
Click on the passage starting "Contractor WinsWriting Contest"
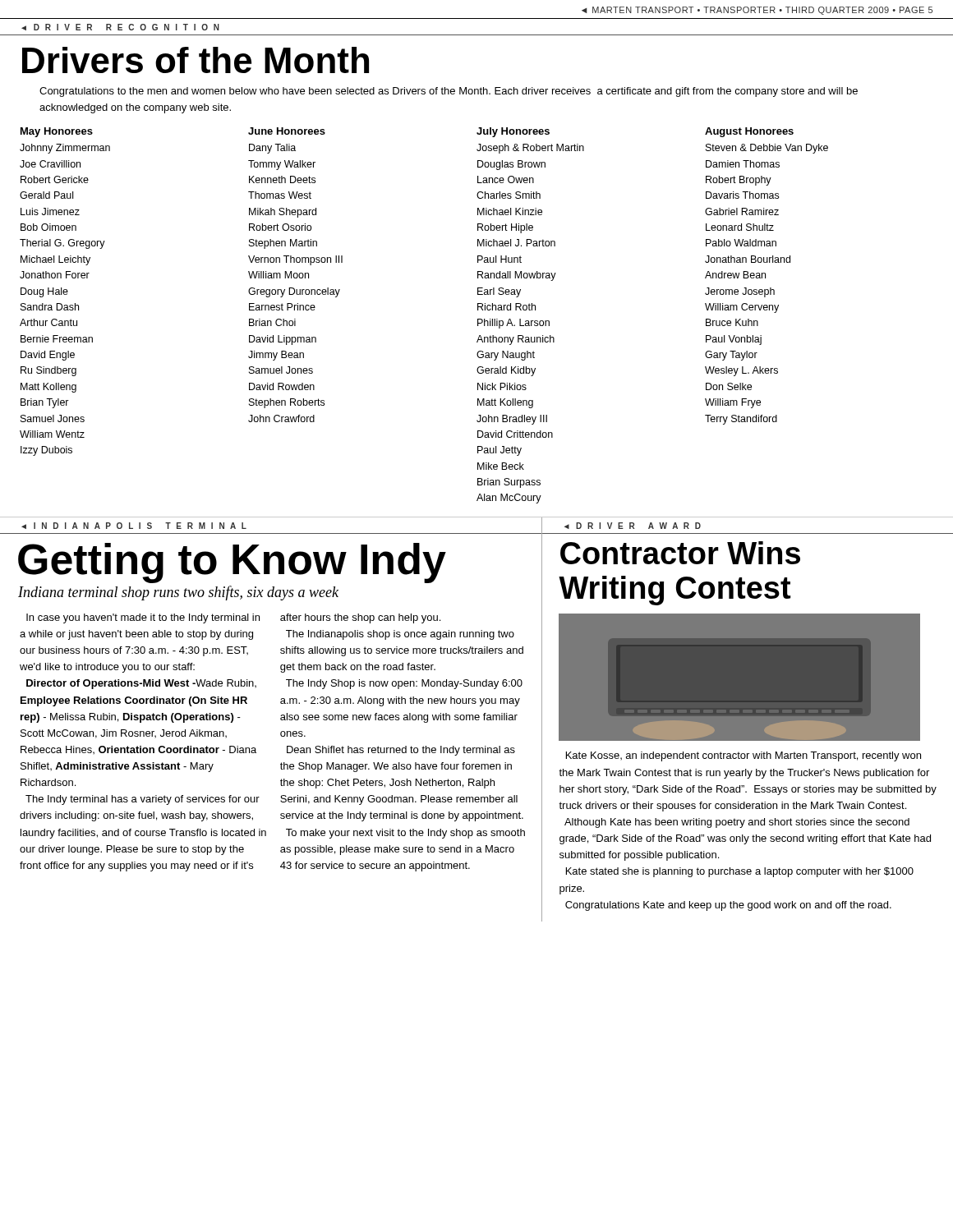(x=756, y=571)
